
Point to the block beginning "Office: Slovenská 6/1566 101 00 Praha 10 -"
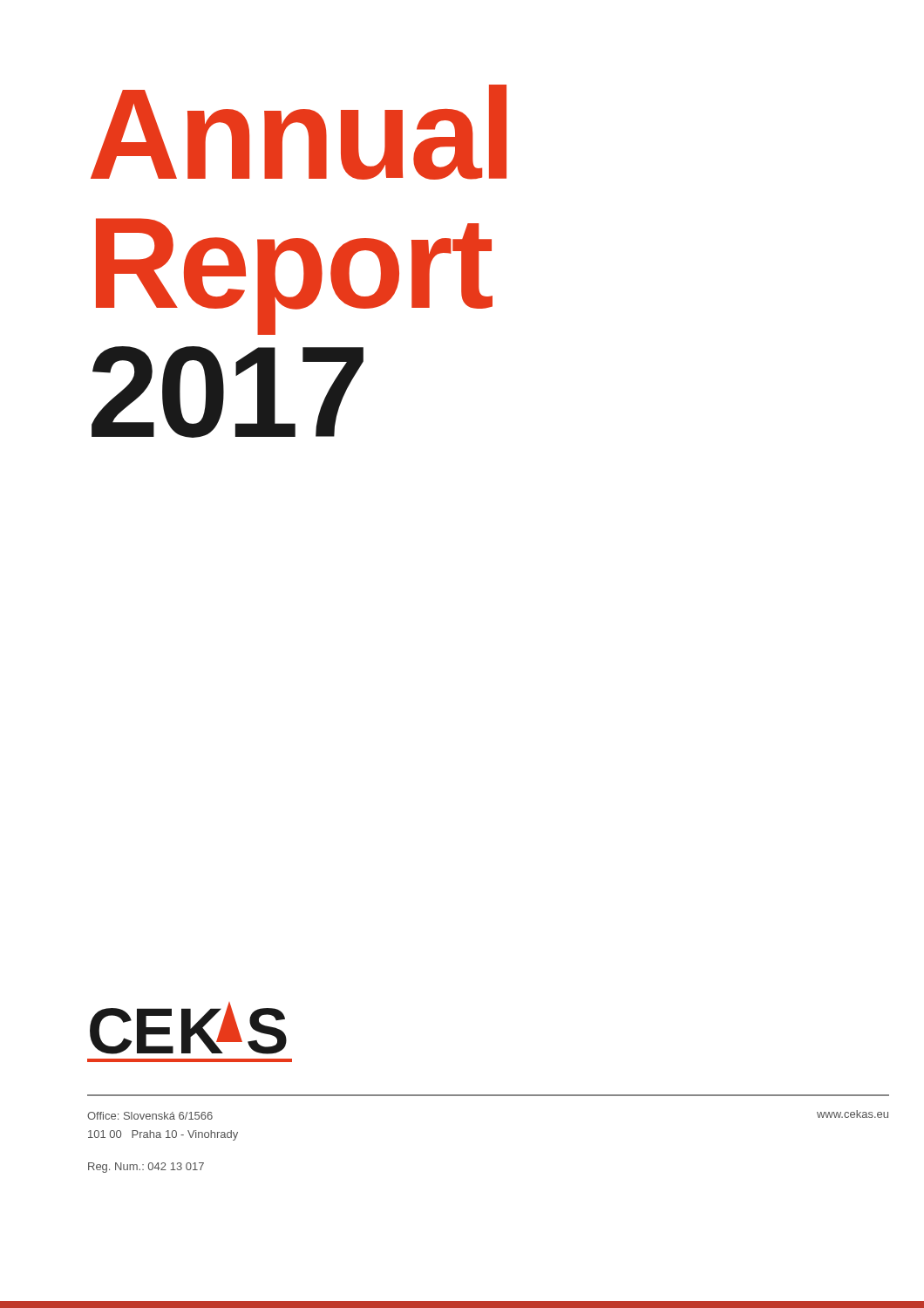tap(163, 1125)
